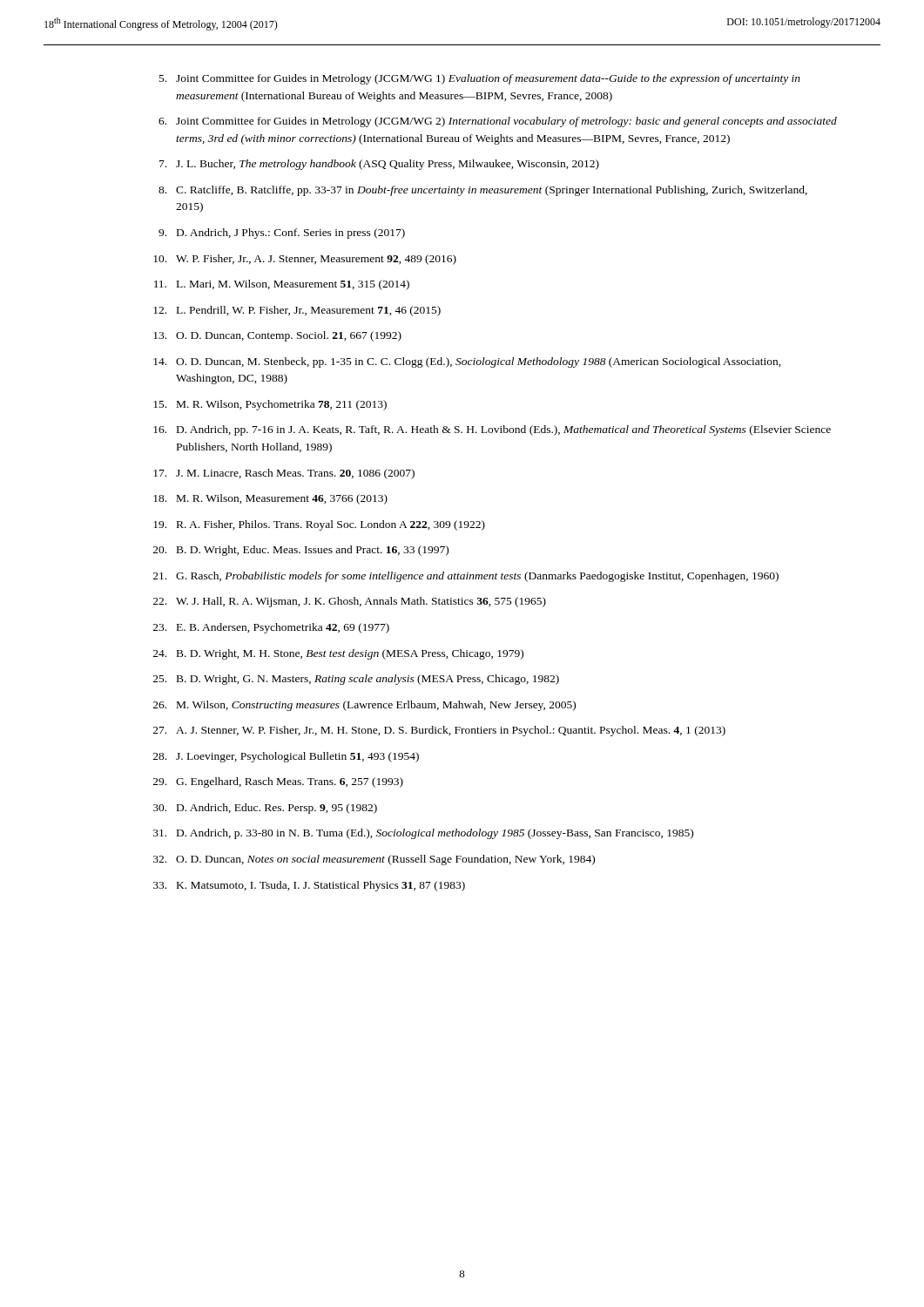This screenshot has width=924, height=1307.
Task: Locate the list item containing "14. O. D. Duncan, M."
Action: (488, 370)
